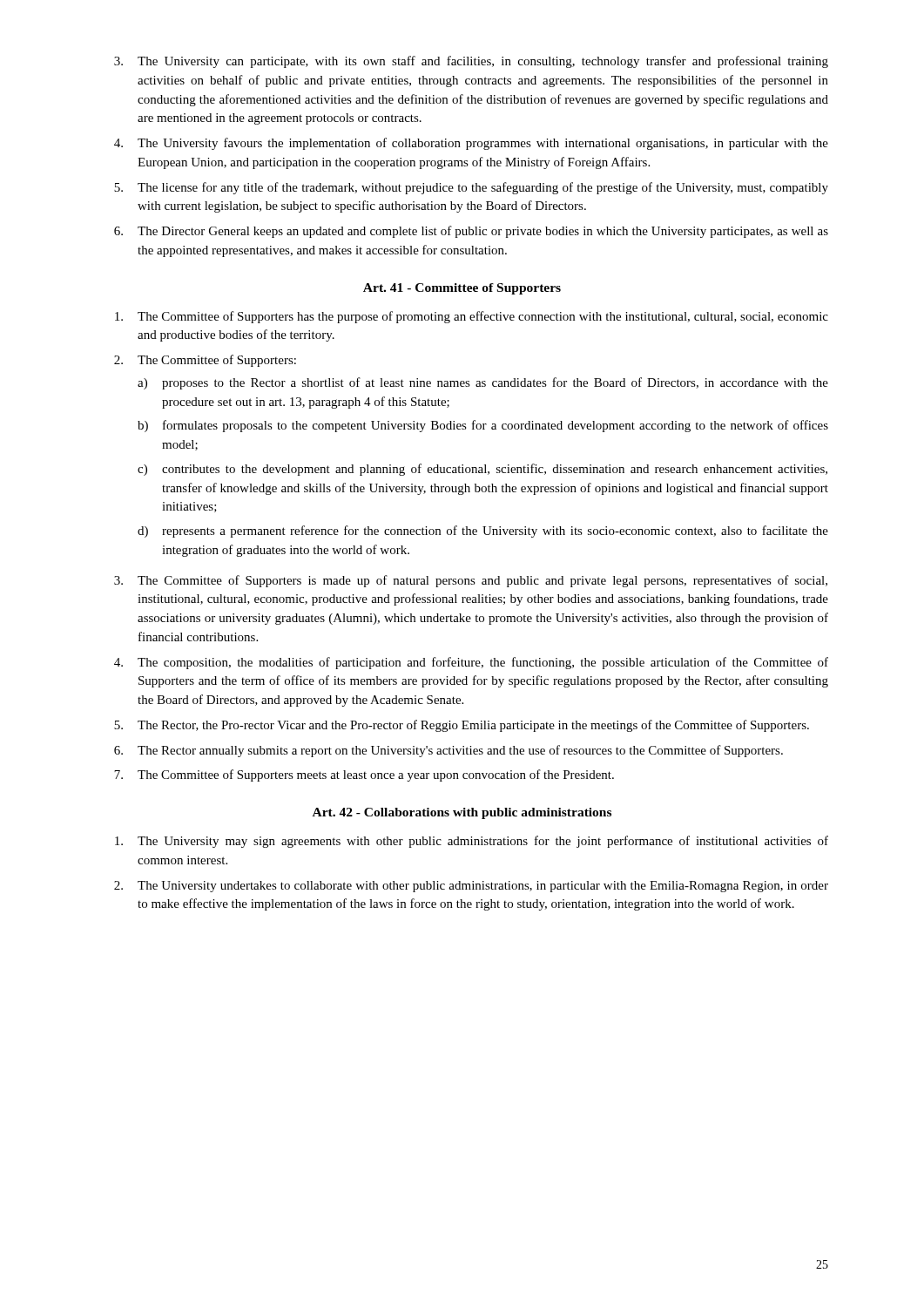Select the list item containing "2. The Committee of Supporters: a) proposes"
This screenshot has width=924, height=1307.
point(462,458)
